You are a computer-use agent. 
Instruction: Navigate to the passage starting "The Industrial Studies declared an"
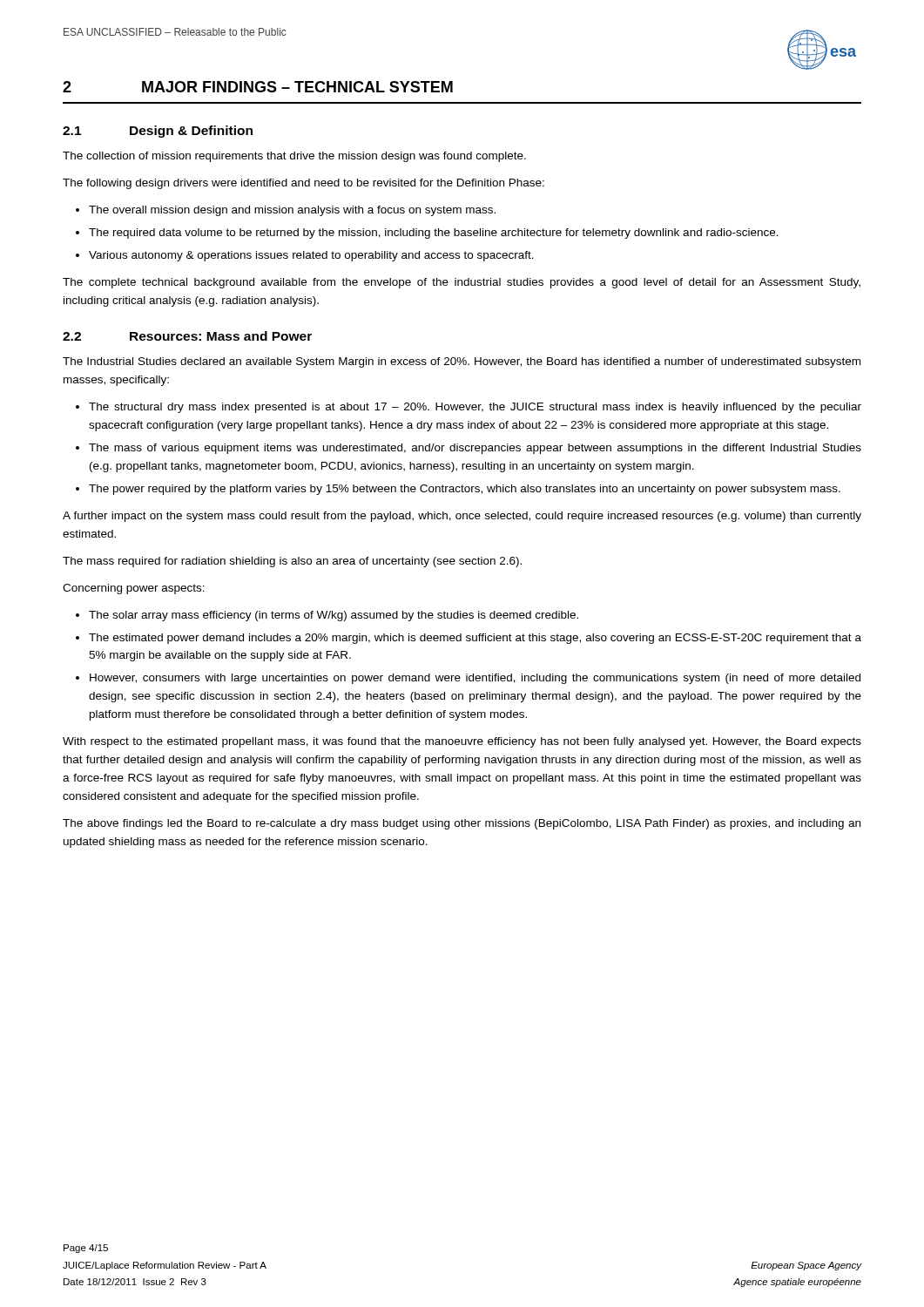pyautogui.click(x=462, y=372)
